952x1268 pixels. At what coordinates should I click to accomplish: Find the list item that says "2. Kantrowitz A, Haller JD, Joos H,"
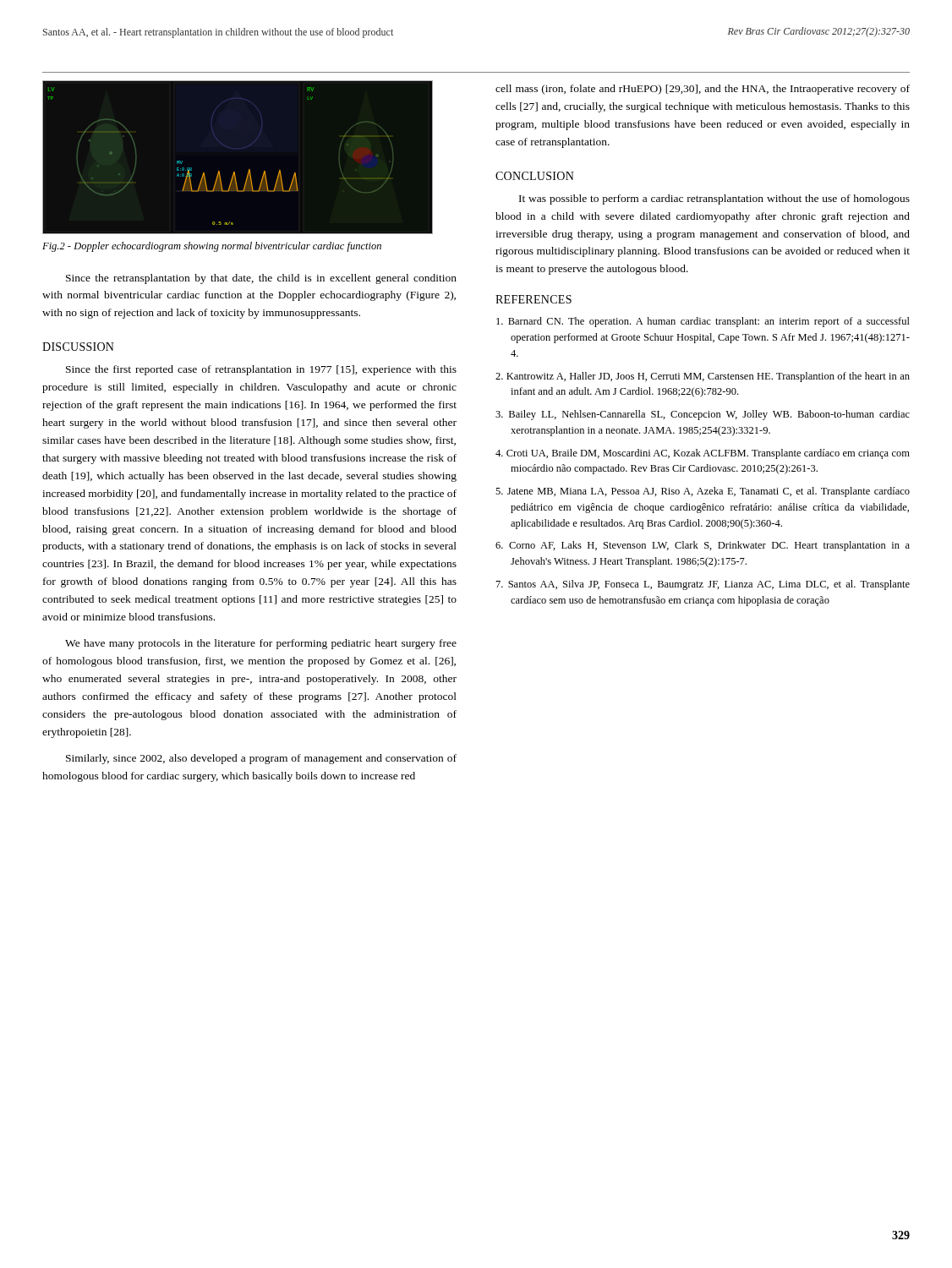(703, 384)
